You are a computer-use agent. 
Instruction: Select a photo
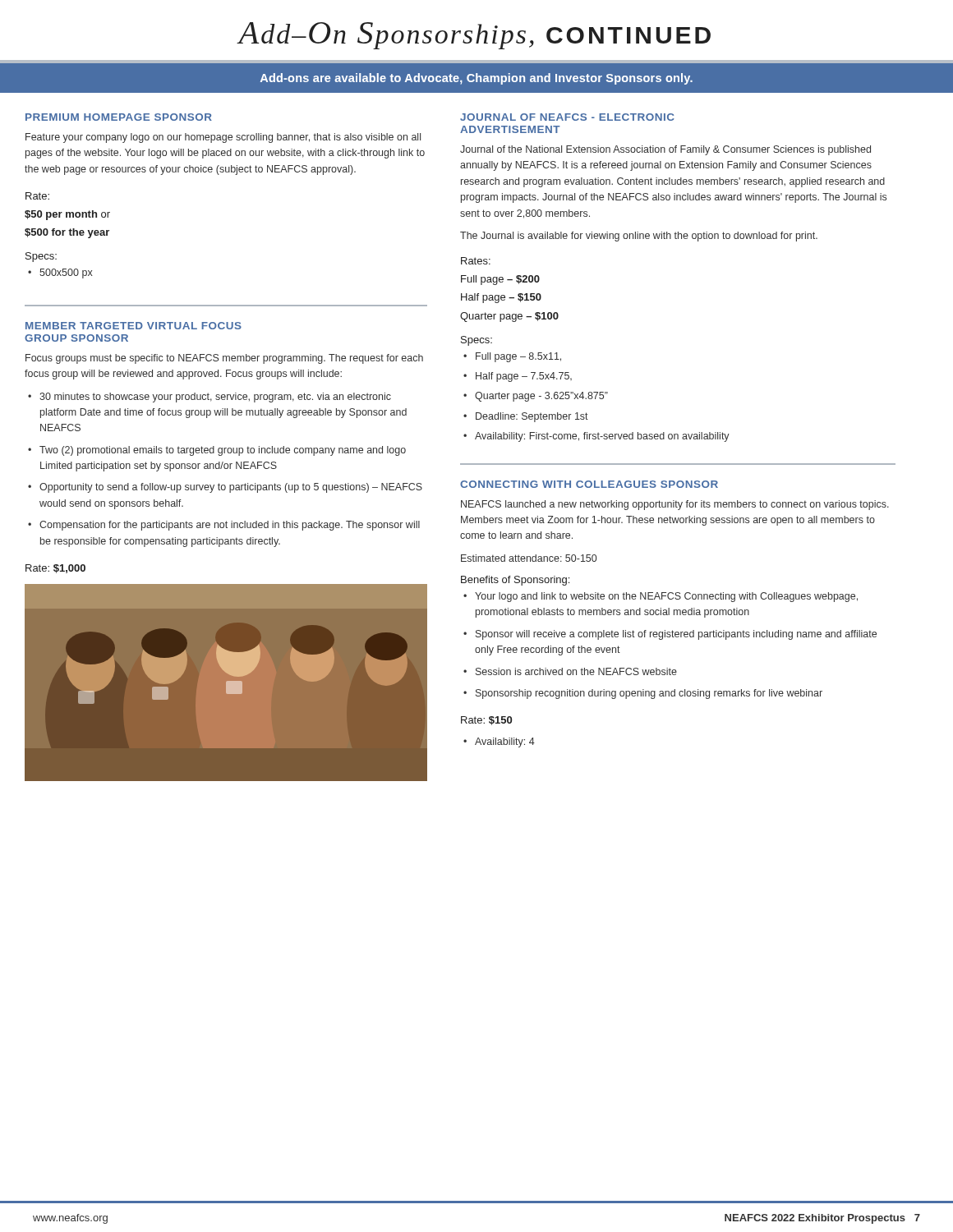click(x=226, y=683)
